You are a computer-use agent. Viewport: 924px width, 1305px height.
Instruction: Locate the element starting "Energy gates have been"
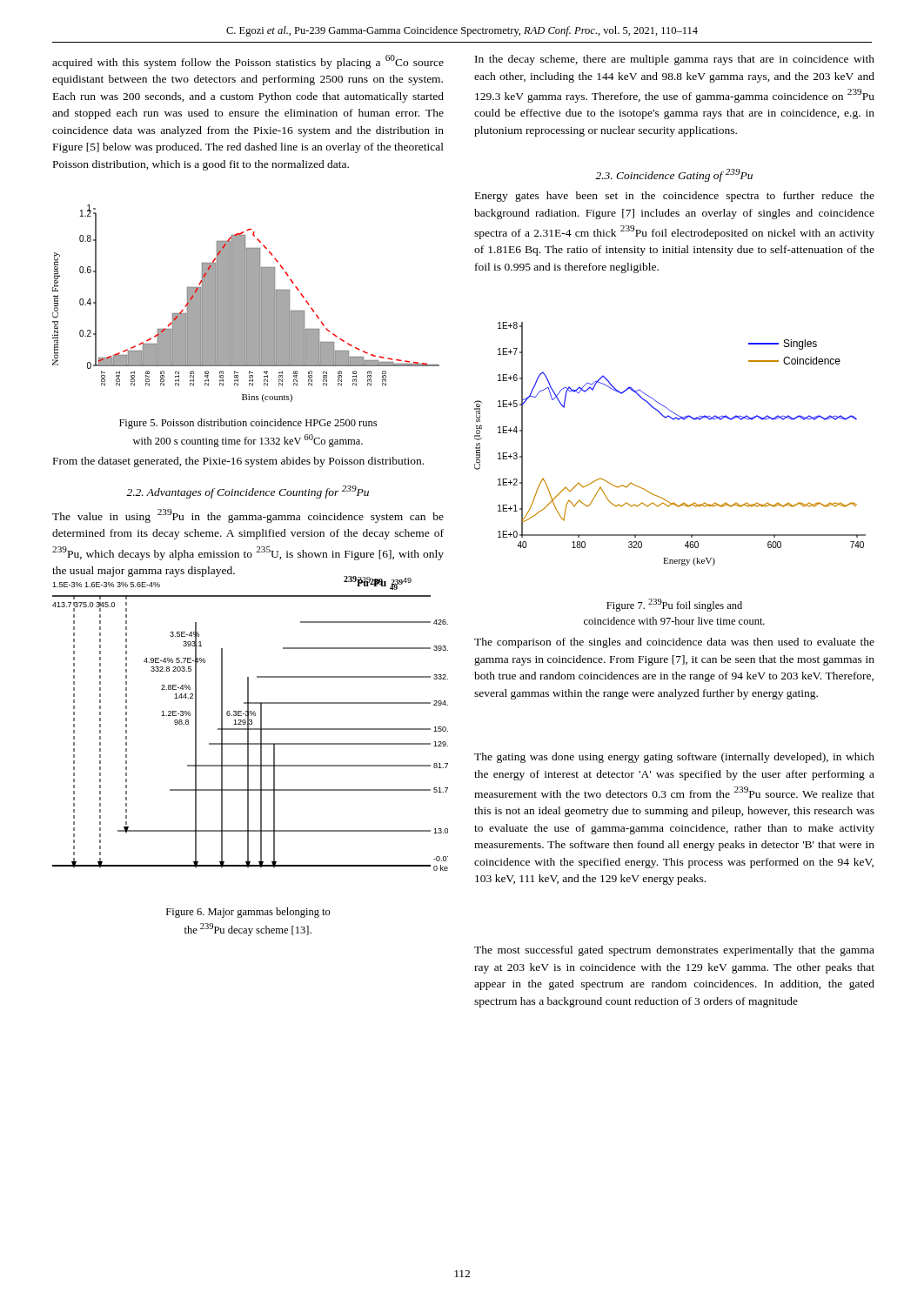674,231
